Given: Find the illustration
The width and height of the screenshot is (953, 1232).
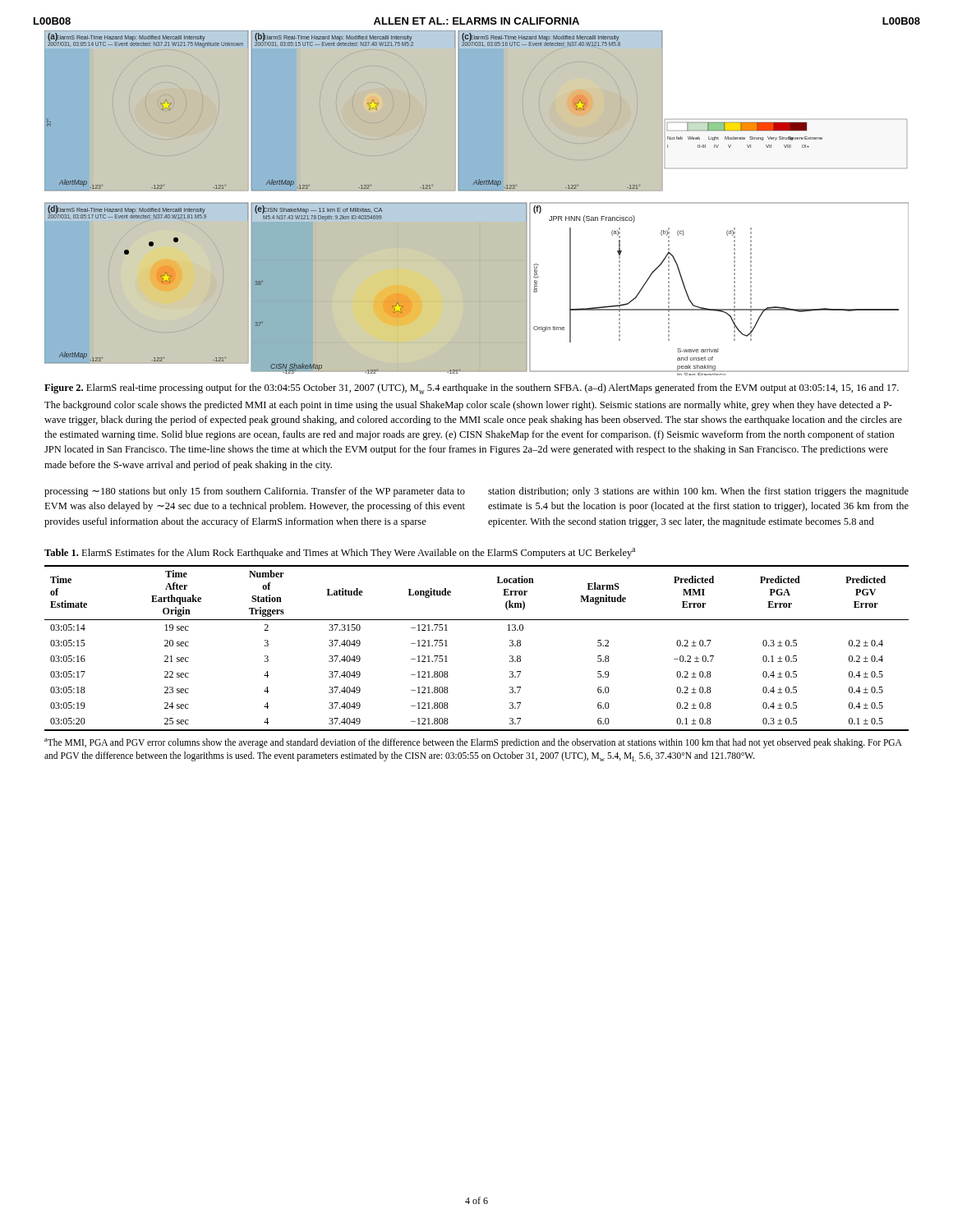Looking at the screenshot, I should [x=476, y=203].
